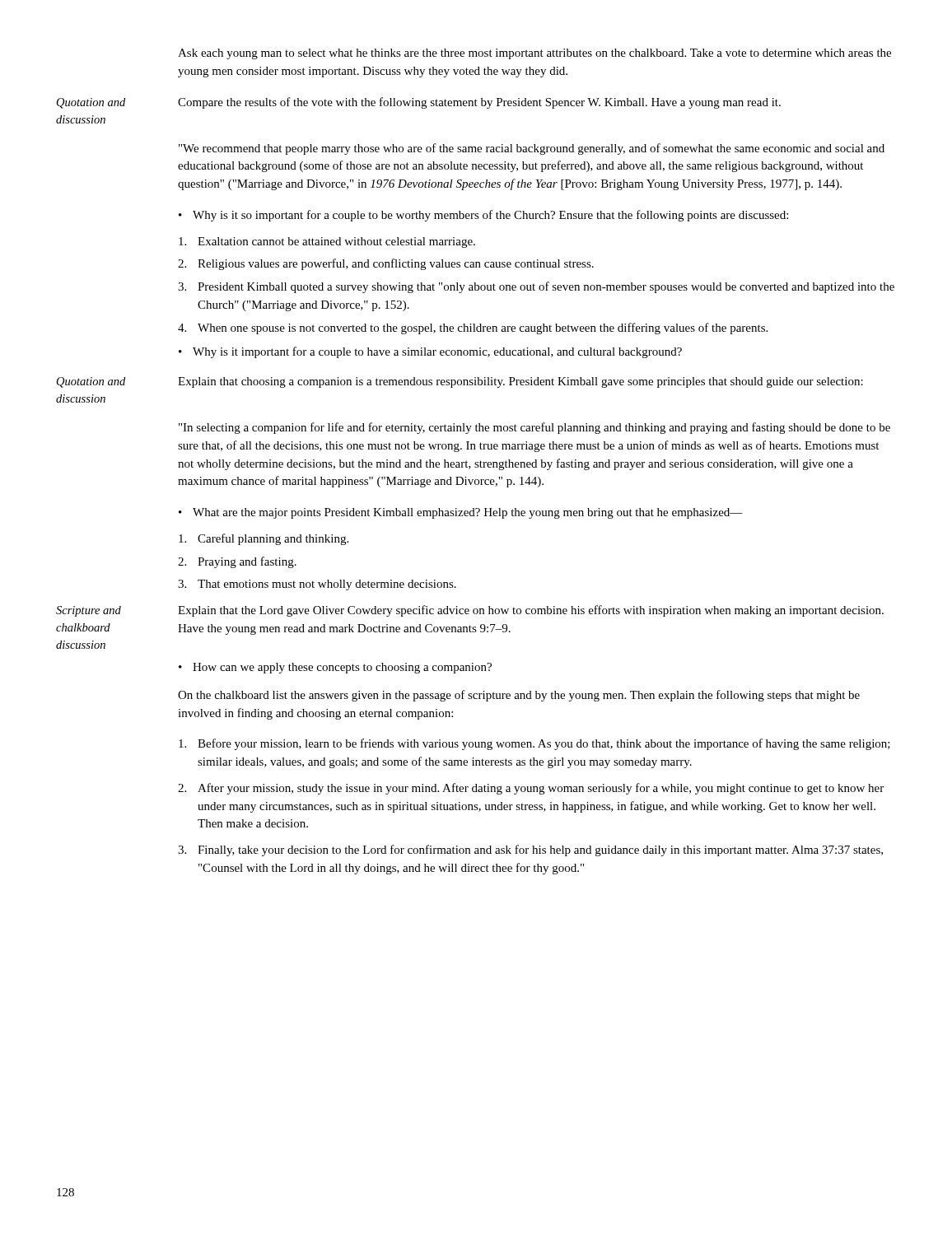Click the passage that begins "Explain that the Lord gave Oliver Cowdery"

531,619
